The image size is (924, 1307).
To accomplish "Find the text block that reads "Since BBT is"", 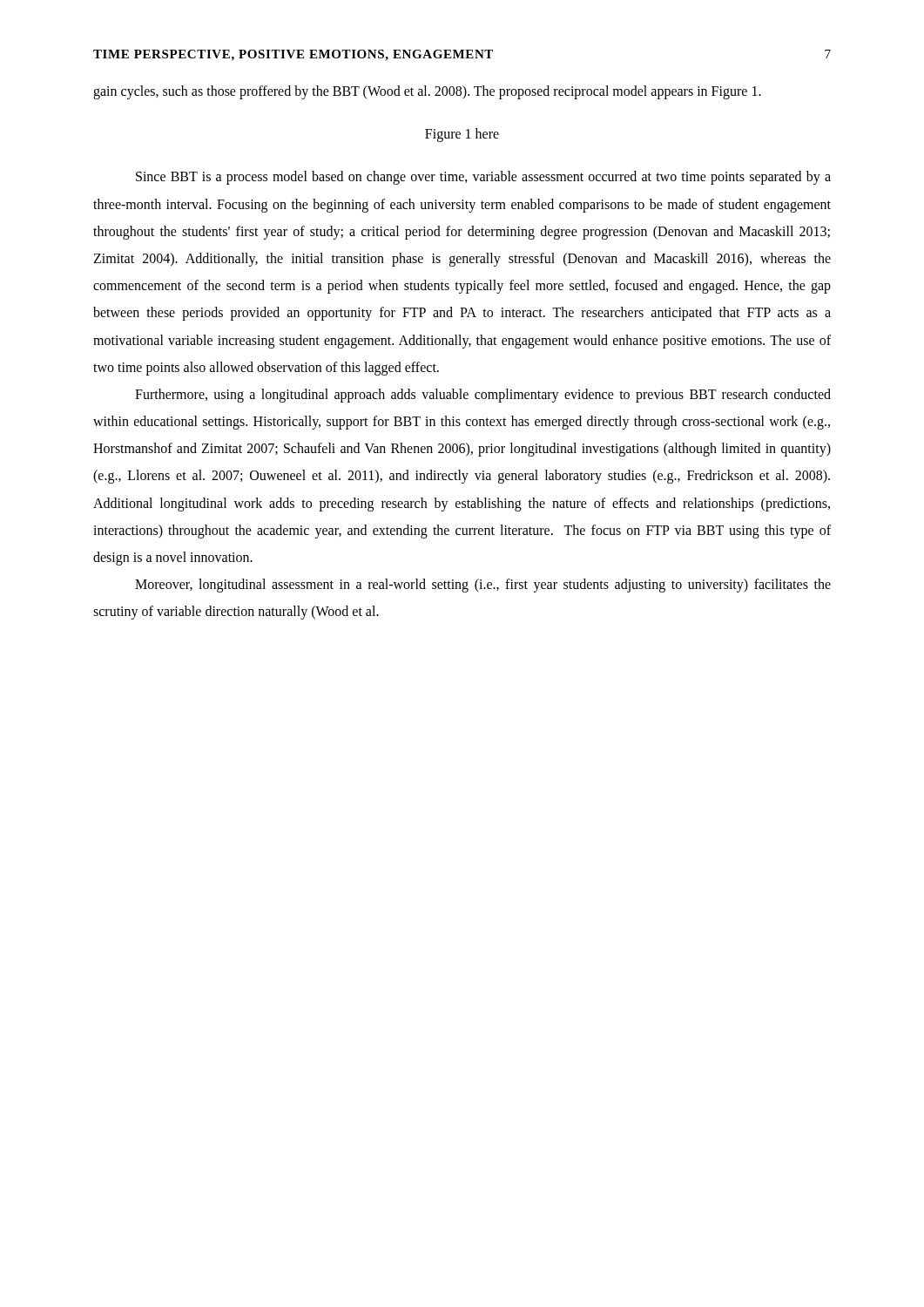I will (x=462, y=272).
